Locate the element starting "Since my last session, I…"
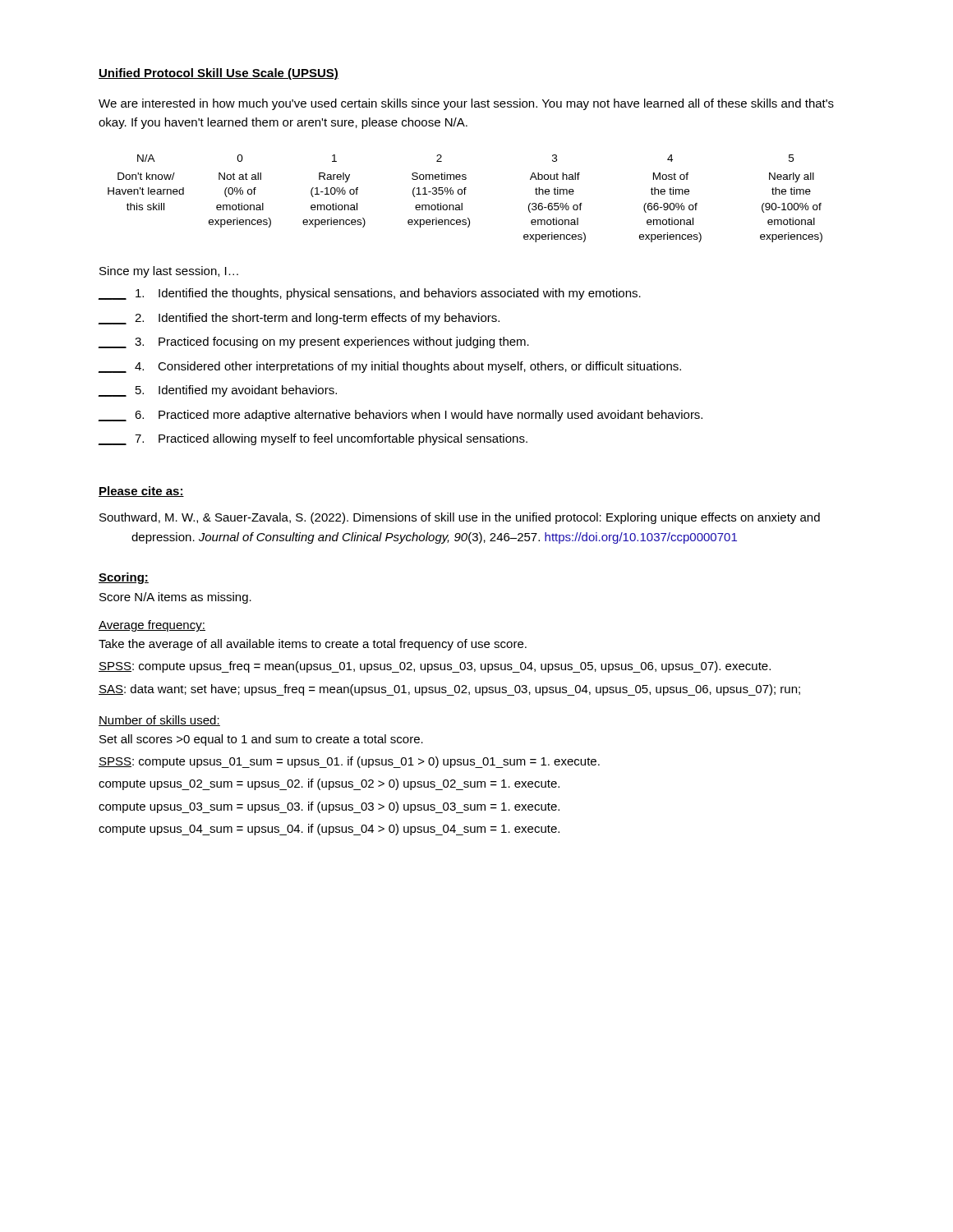 (169, 271)
